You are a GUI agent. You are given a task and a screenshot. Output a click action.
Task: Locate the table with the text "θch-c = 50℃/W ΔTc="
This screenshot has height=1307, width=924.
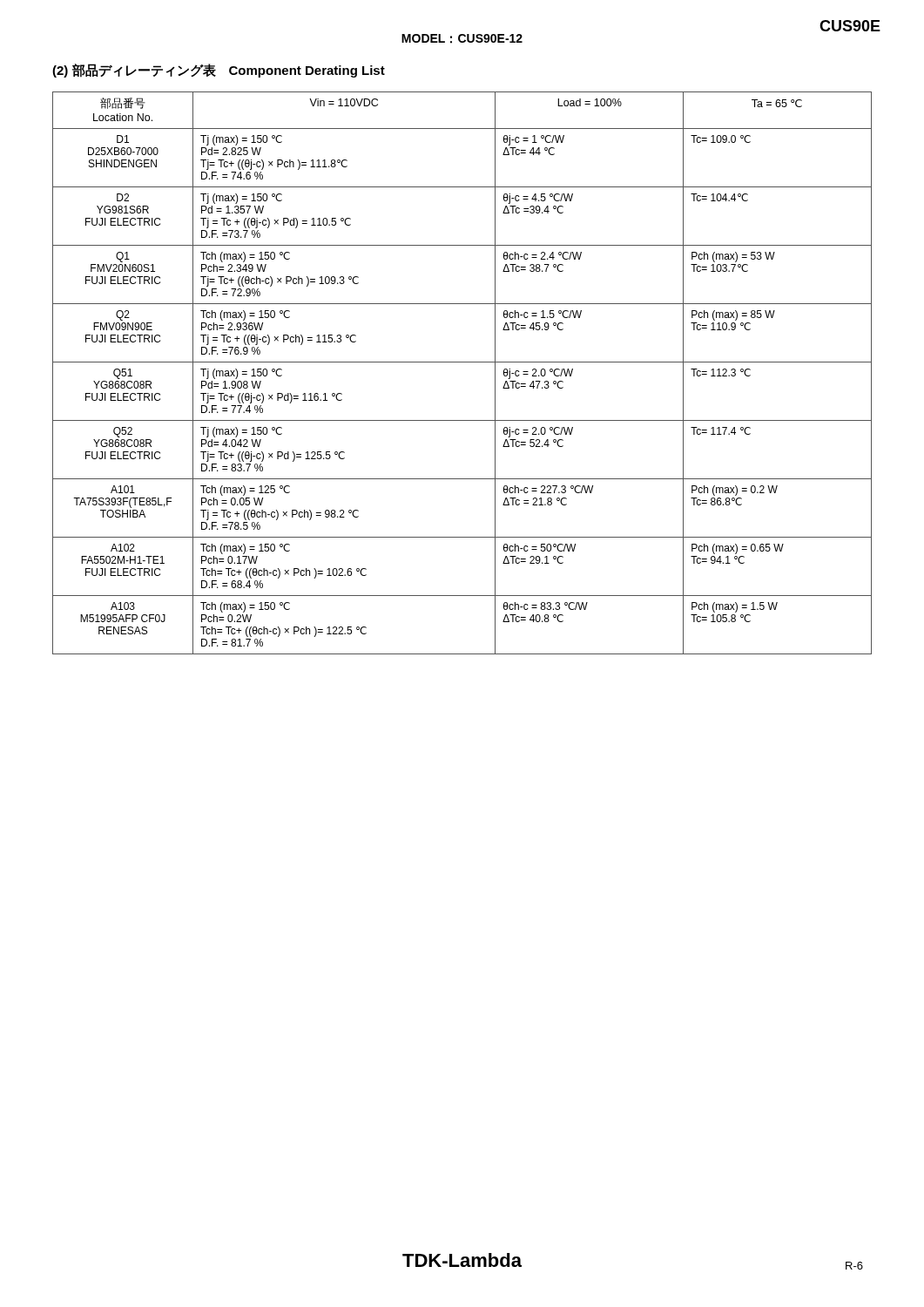point(462,373)
